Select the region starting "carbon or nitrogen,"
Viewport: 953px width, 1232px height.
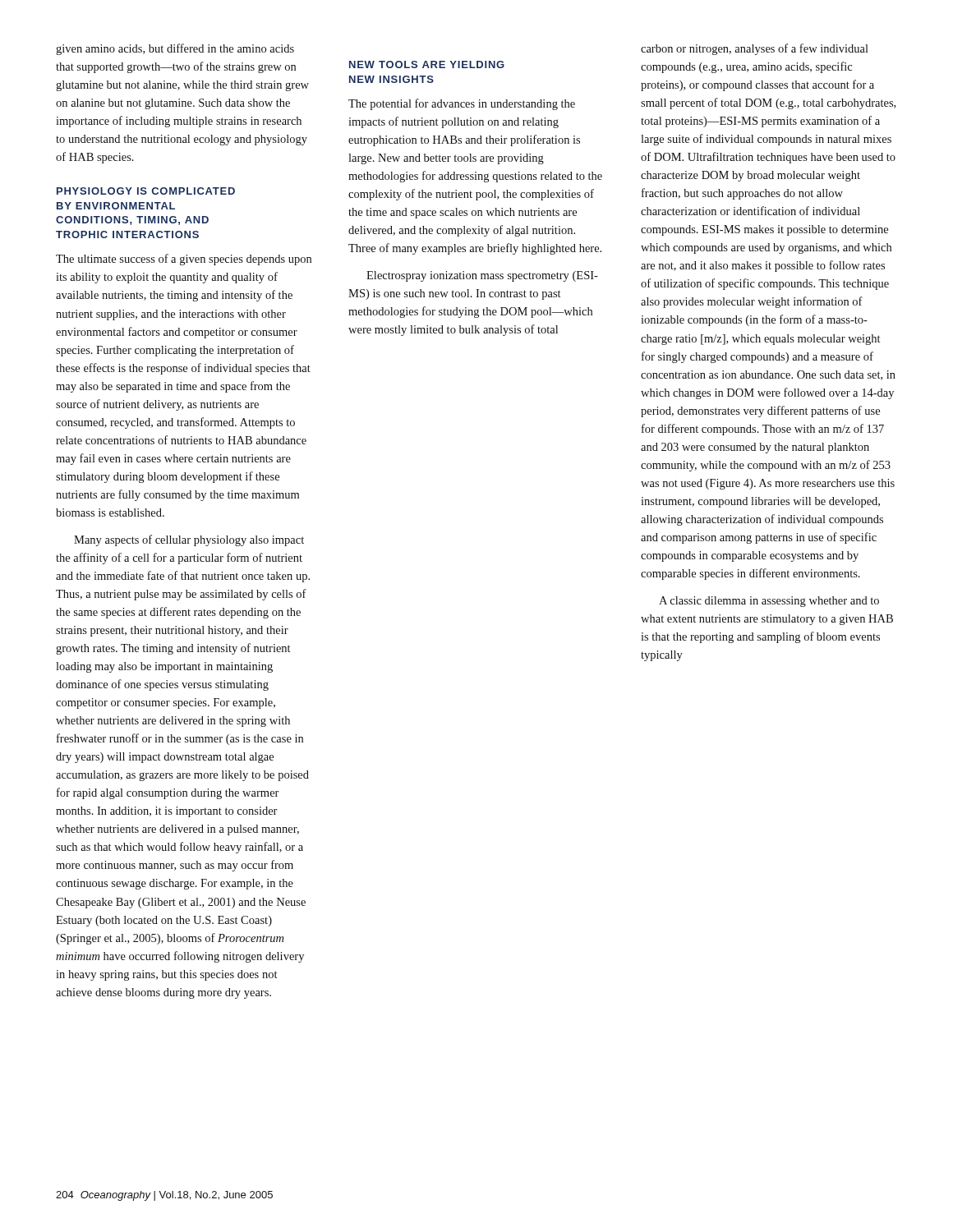(x=769, y=352)
